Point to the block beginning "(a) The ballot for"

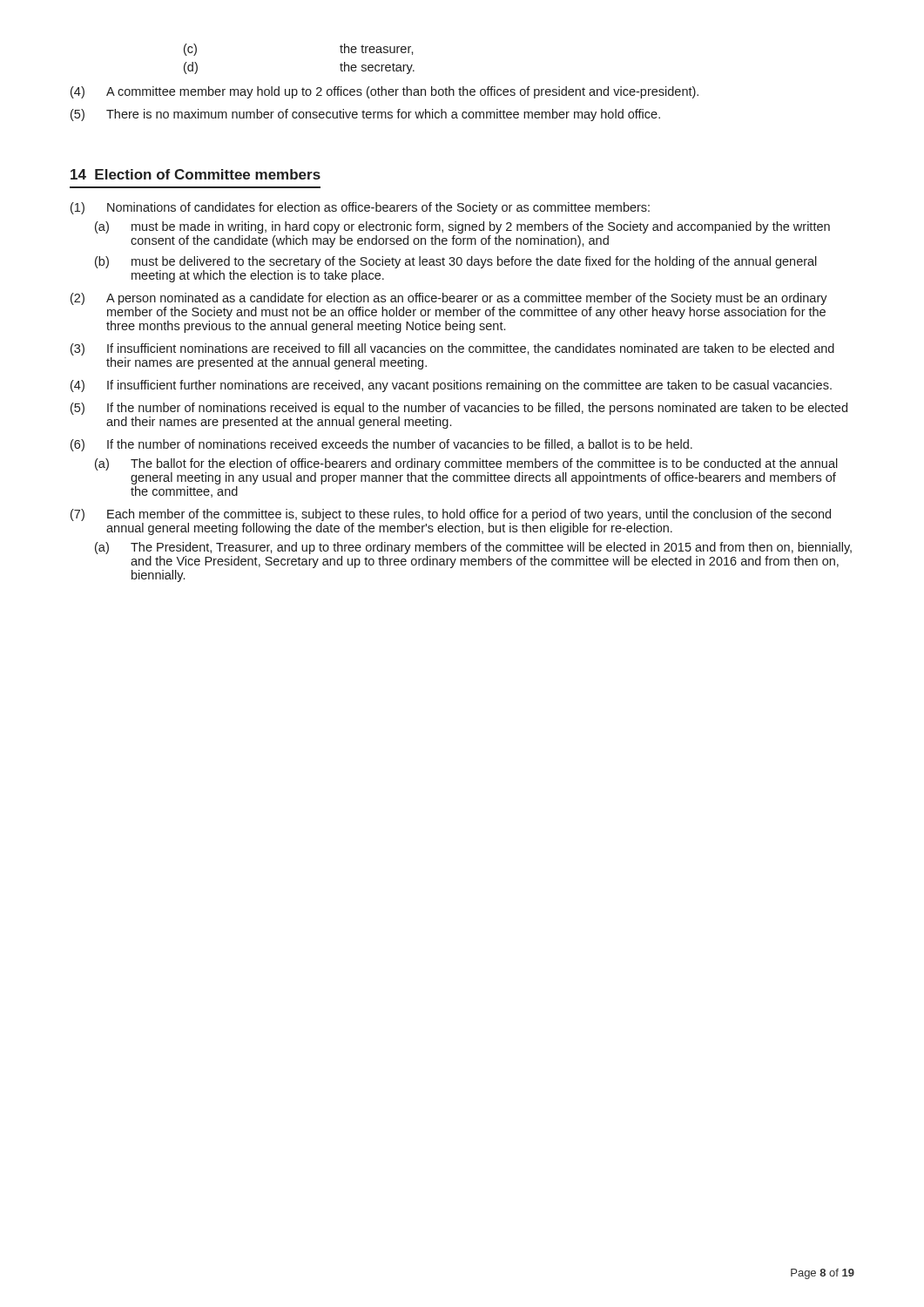(462, 477)
